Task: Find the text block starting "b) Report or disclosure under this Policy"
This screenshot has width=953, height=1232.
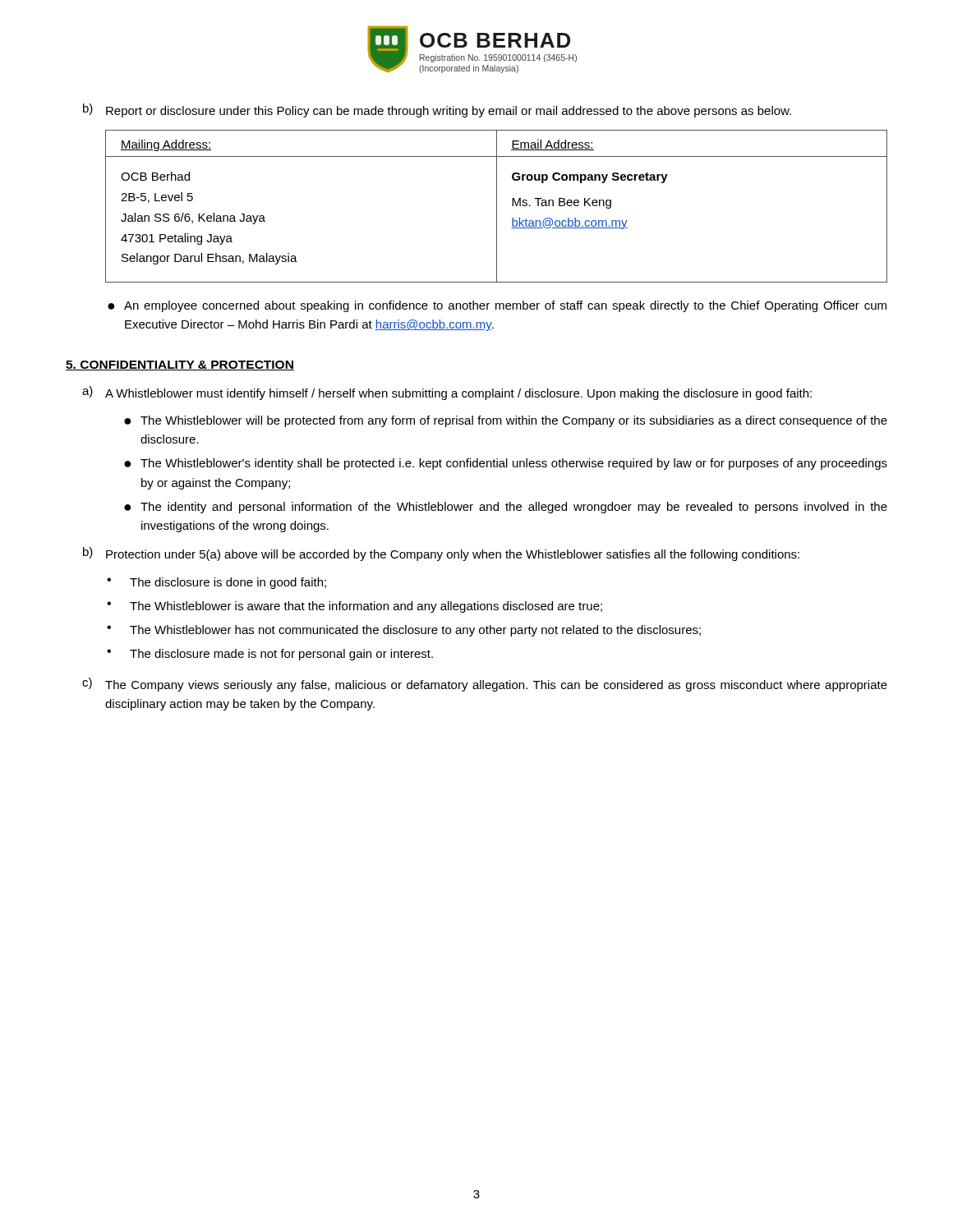Action: (x=485, y=111)
